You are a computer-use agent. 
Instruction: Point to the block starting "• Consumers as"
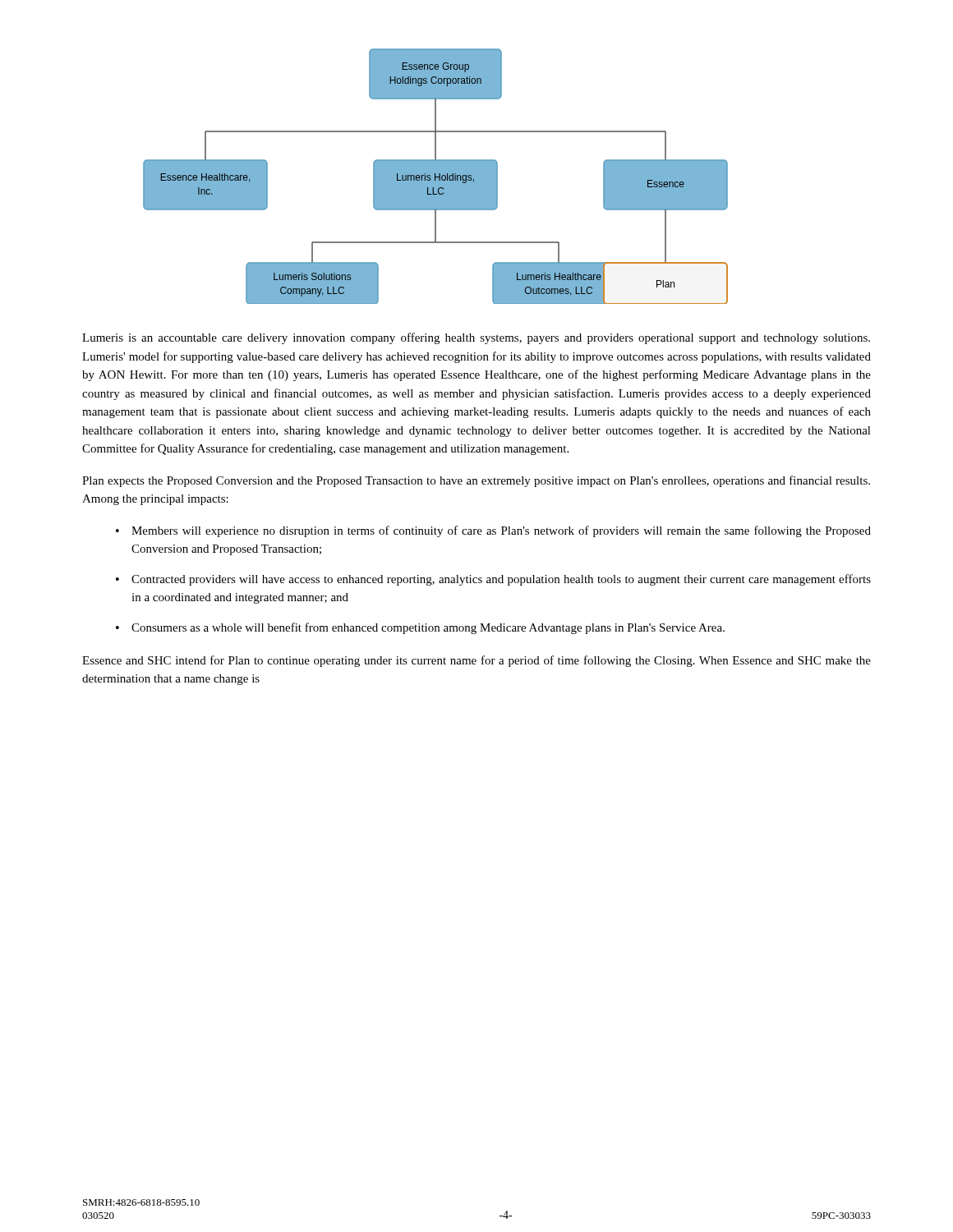(493, 628)
